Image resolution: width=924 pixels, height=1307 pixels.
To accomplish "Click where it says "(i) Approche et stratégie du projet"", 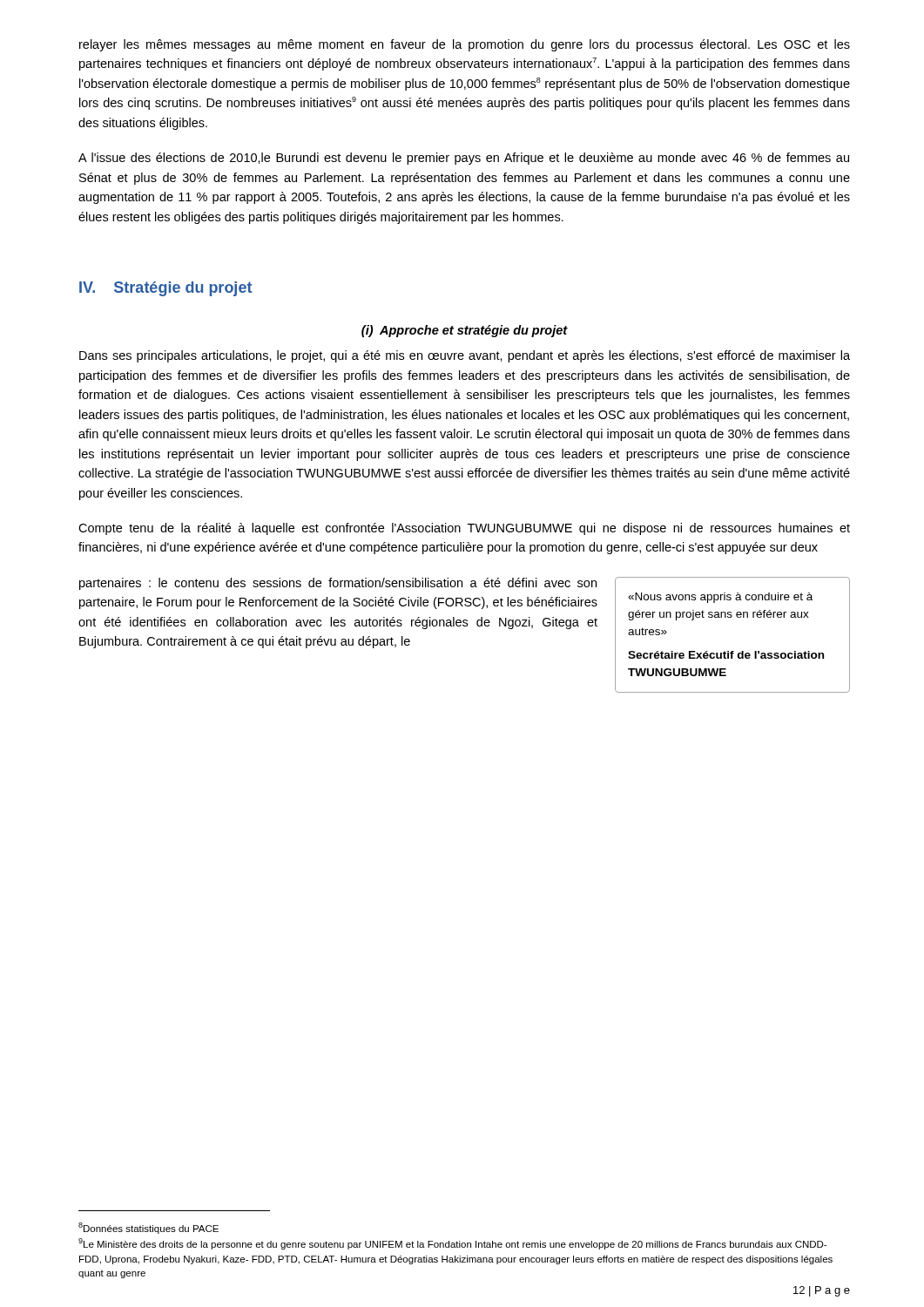I will [x=464, y=330].
